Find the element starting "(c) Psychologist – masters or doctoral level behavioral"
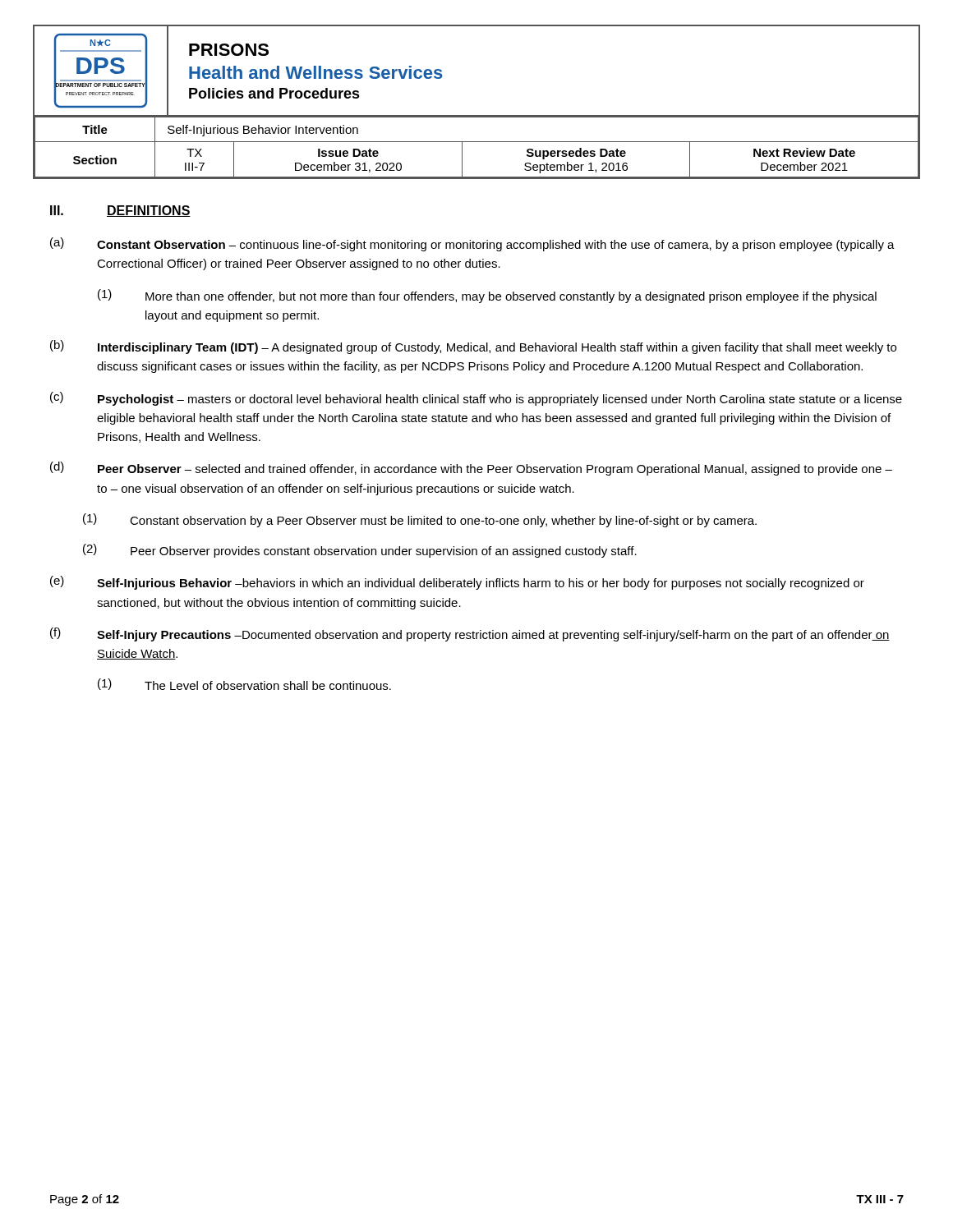The image size is (953, 1232). pyautogui.click(x=476, y=418)
